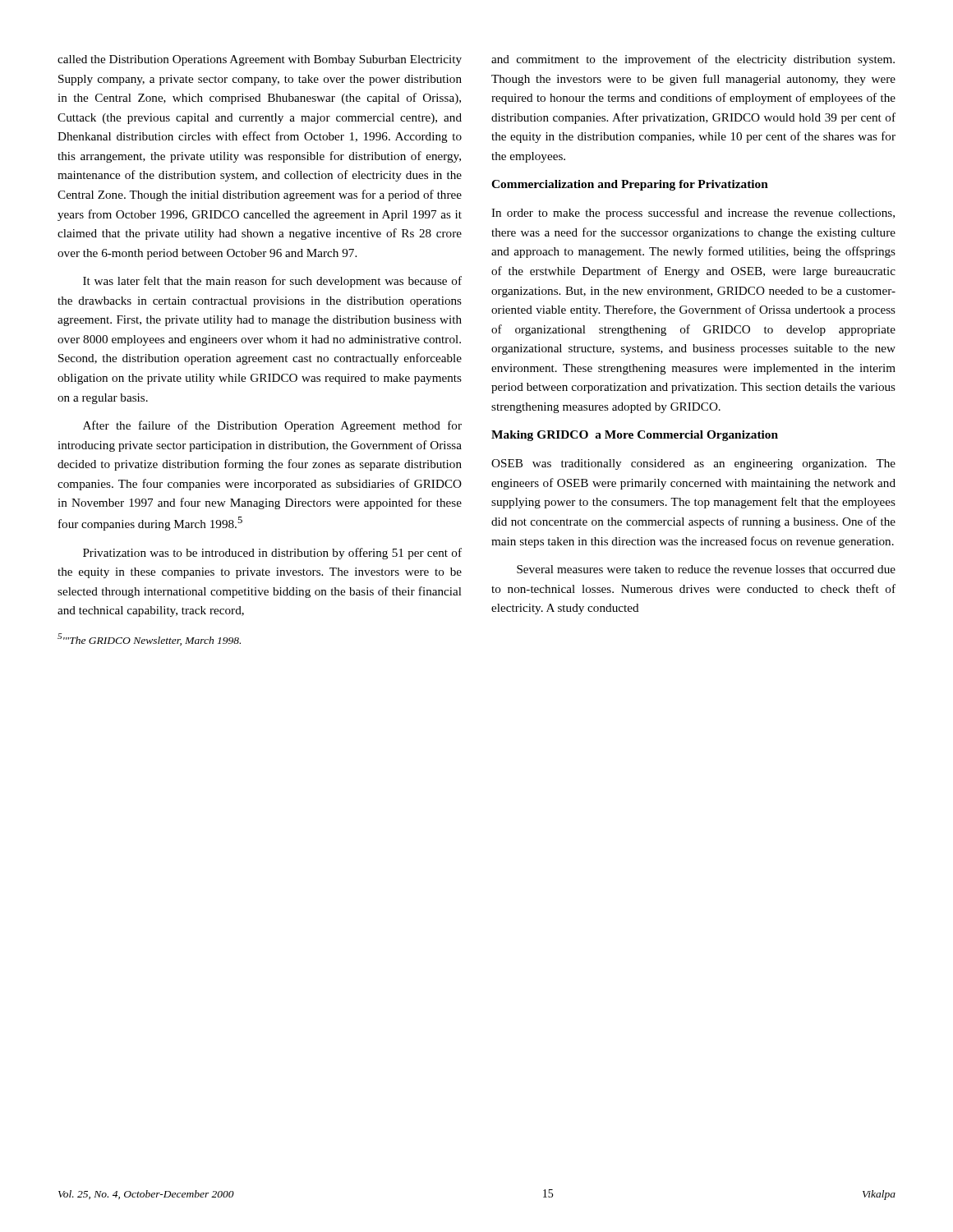Select the text block that reads "It was later felt that the main reason"
This screenshot has width=953, height=1232.
260,339
